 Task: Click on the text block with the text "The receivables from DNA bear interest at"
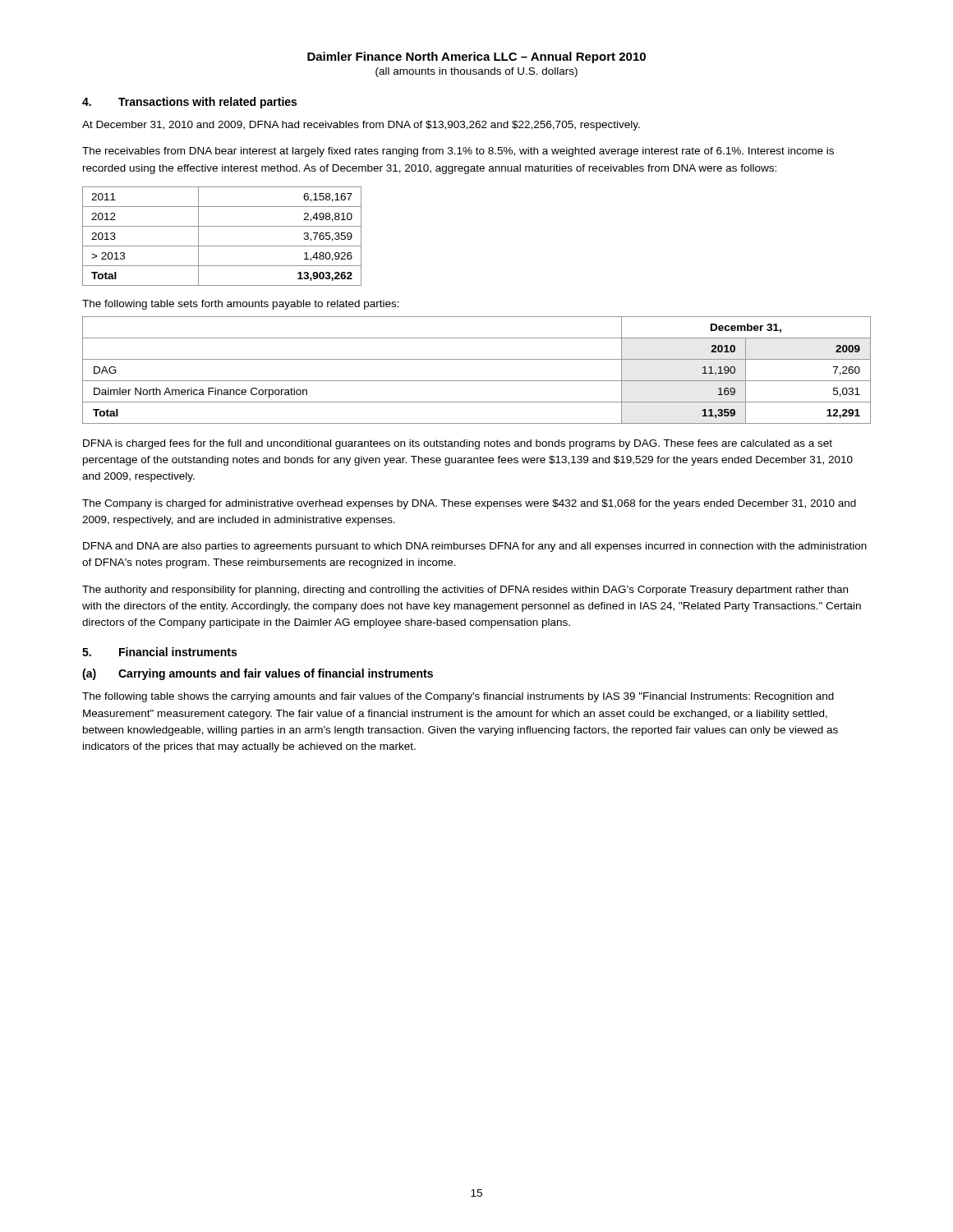[x=458, y=159]
